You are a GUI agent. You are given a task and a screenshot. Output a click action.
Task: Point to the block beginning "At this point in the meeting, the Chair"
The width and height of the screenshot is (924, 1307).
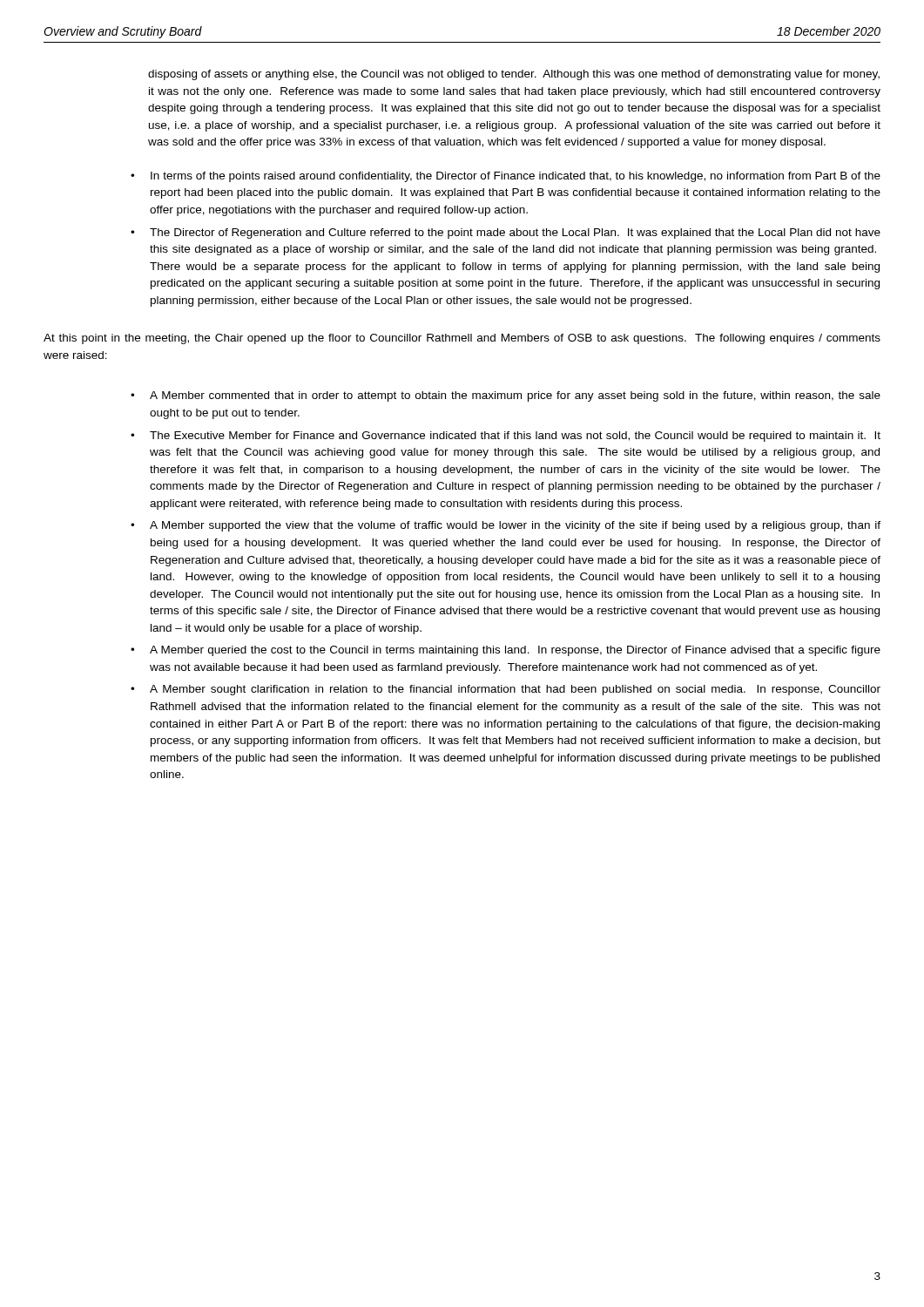coord(462,346)
